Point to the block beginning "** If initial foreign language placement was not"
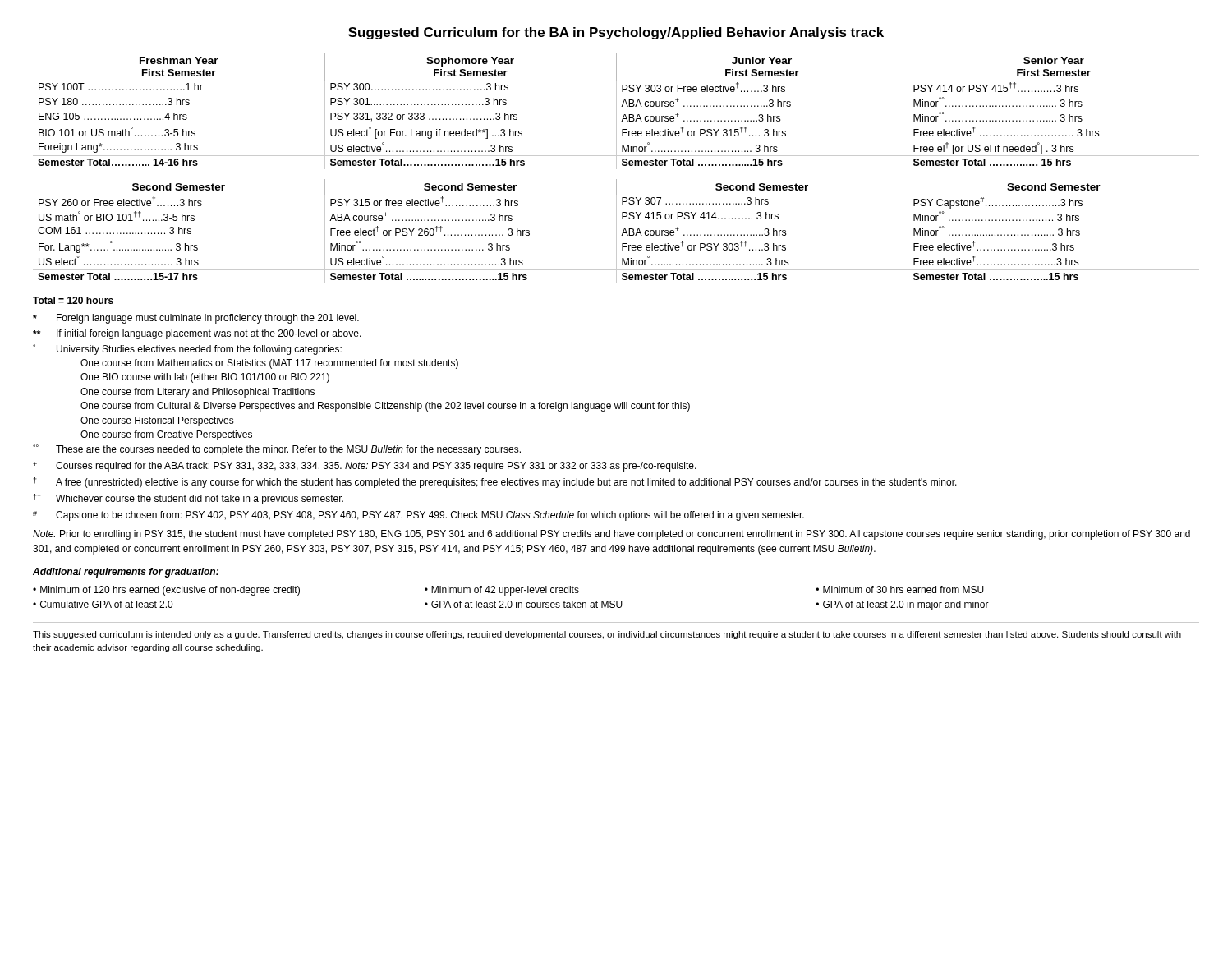 coord(197,334)
